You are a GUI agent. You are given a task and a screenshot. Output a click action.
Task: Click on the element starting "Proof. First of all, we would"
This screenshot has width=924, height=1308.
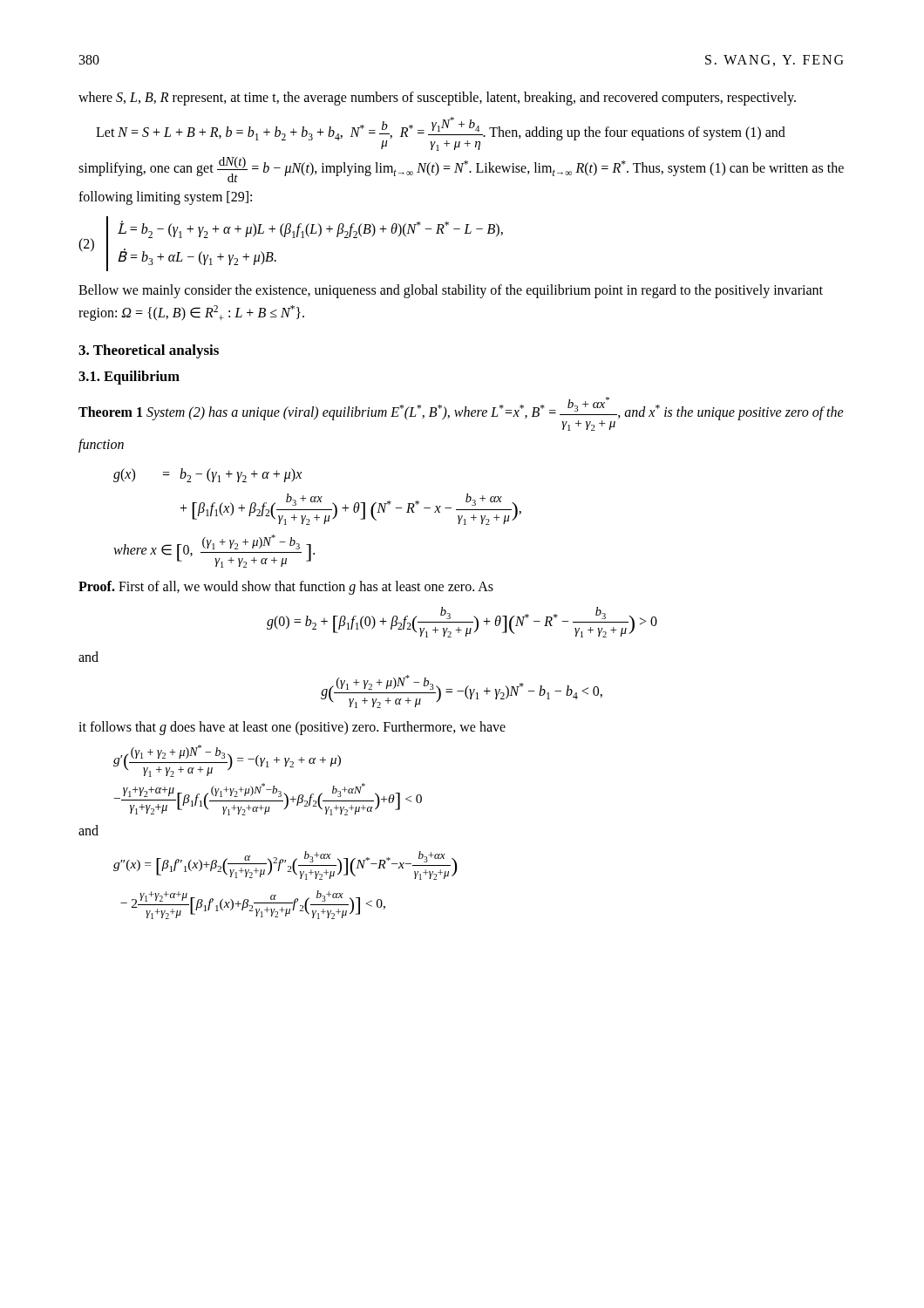[286, 586]
